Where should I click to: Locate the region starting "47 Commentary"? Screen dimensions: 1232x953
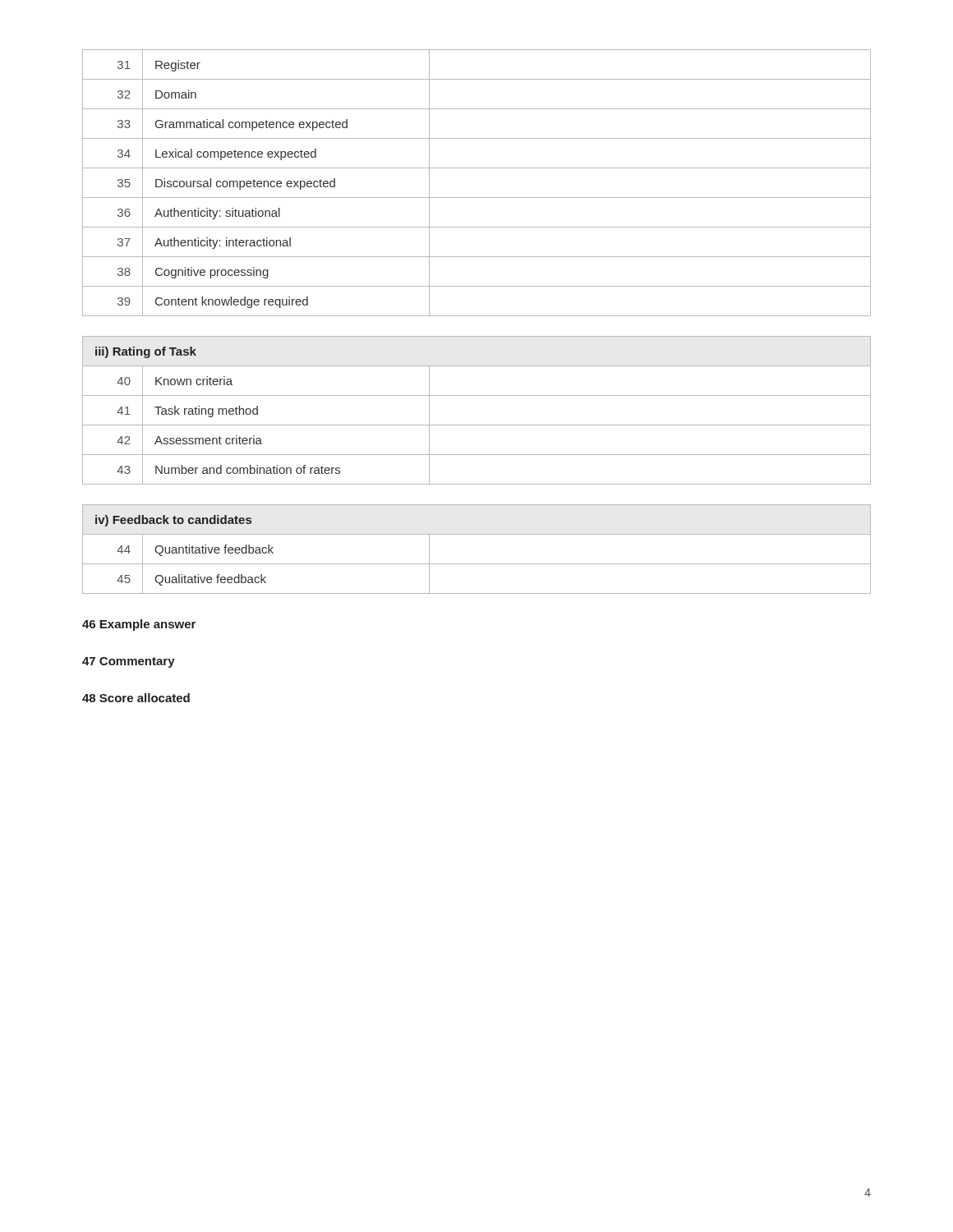(128, 661)
